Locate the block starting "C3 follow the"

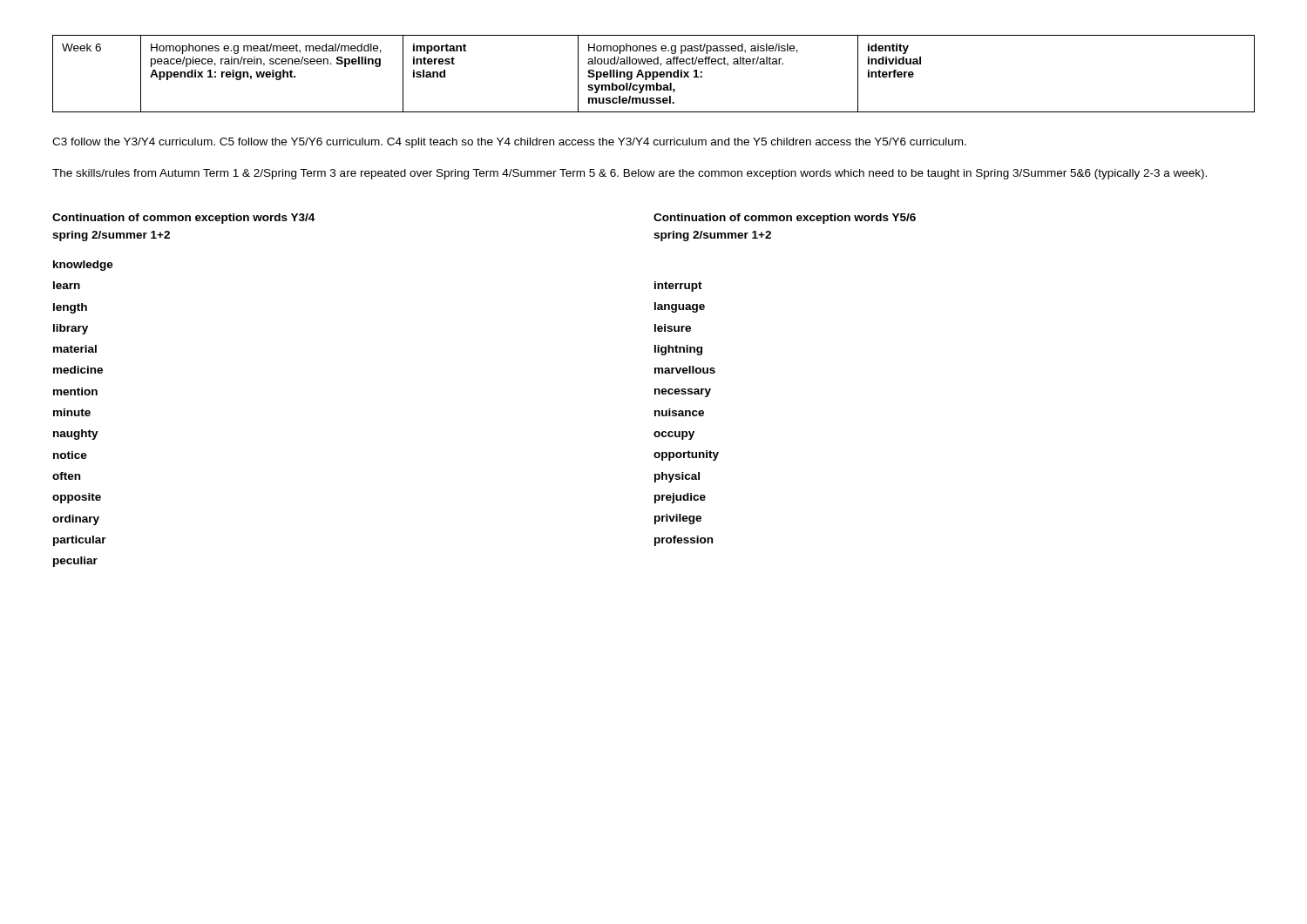[x=510, y=142]
